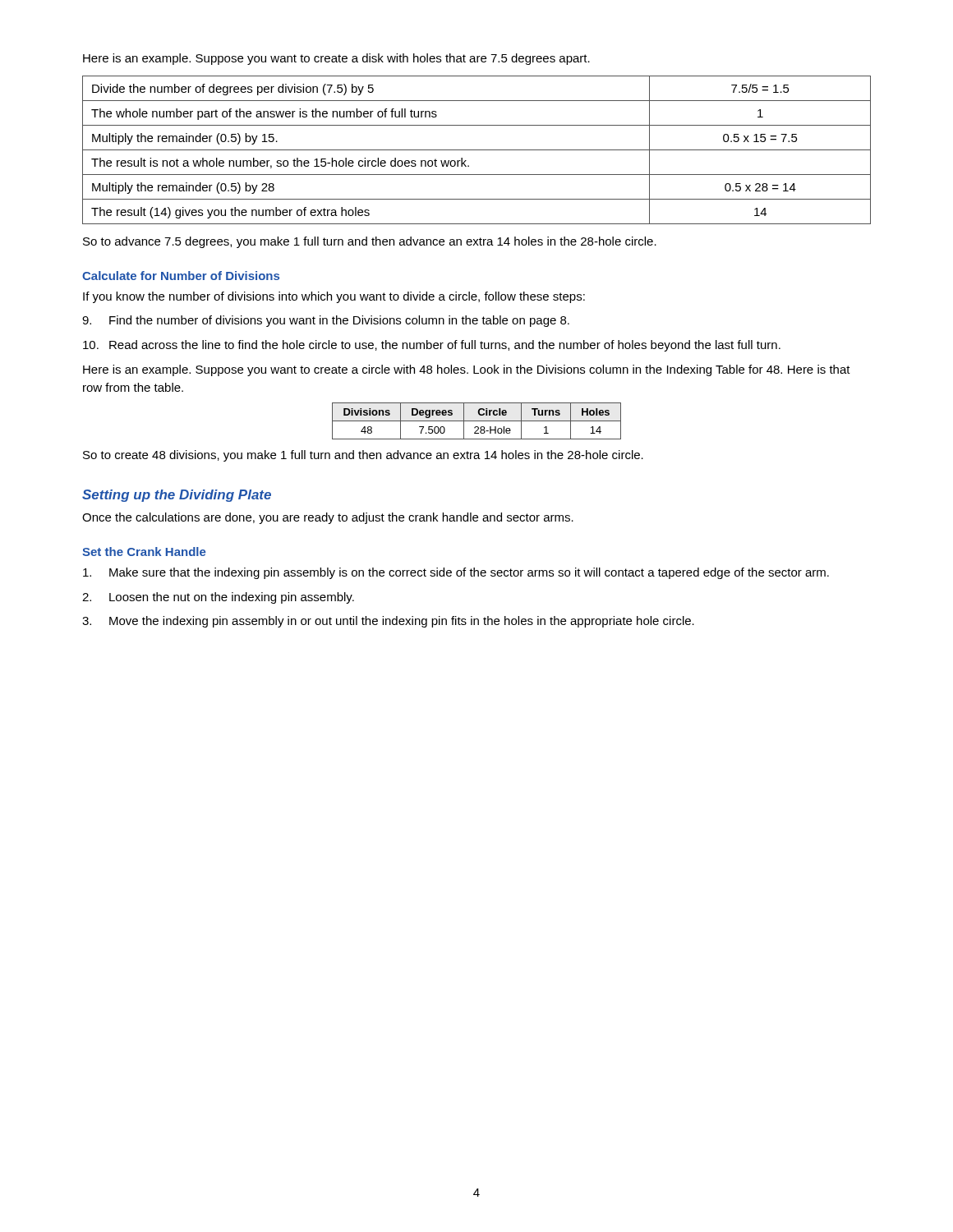Locate the text block containing "So to create 48 divisions, you make"
This screenshot has height=1232, width=953.
pyautogui.click(x=363, y=455)
